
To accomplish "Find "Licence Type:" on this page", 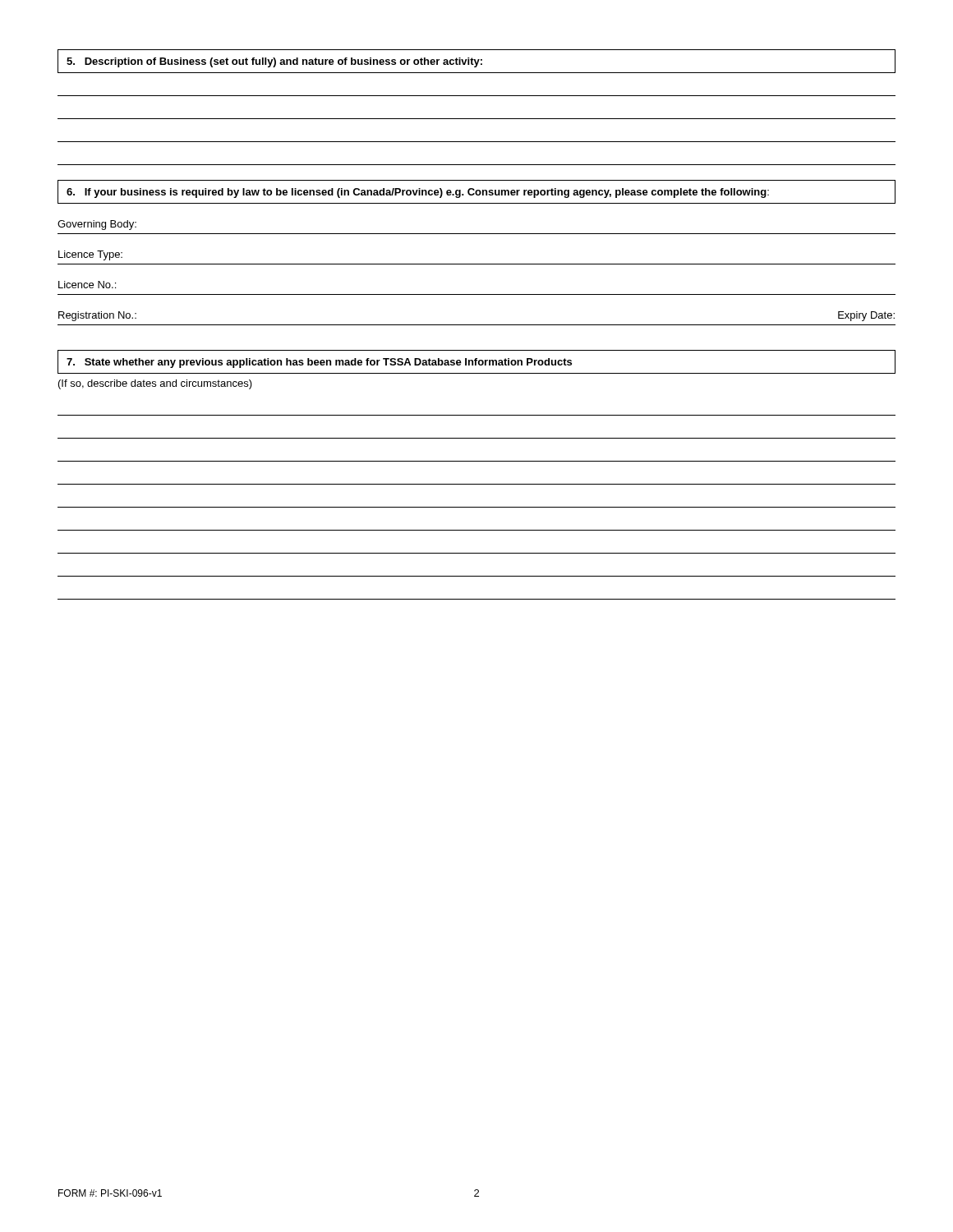I will pyautogui.click(x=90, y=255).
